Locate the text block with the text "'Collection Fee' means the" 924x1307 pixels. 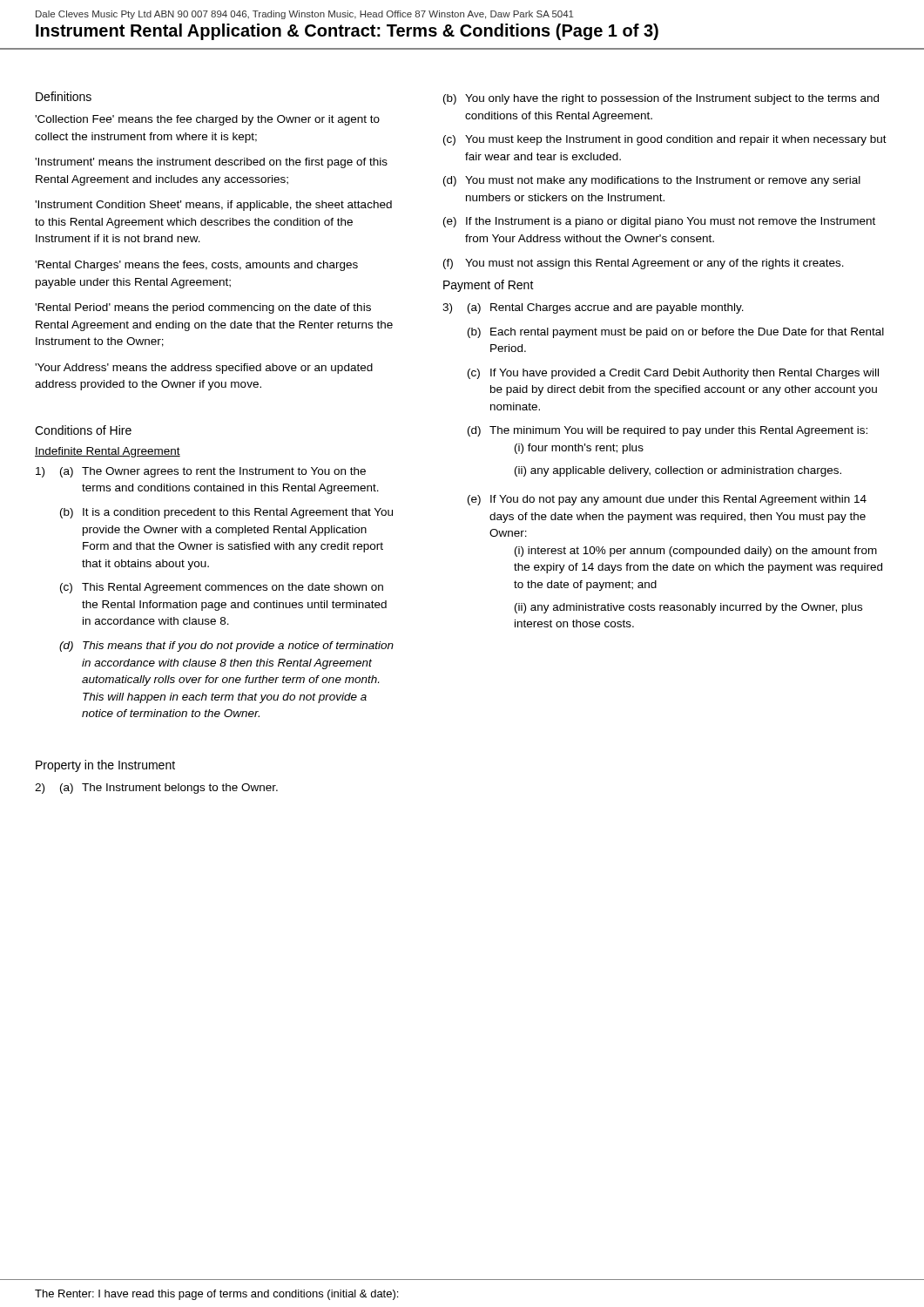pyautogui.click(x=214, y=128)
